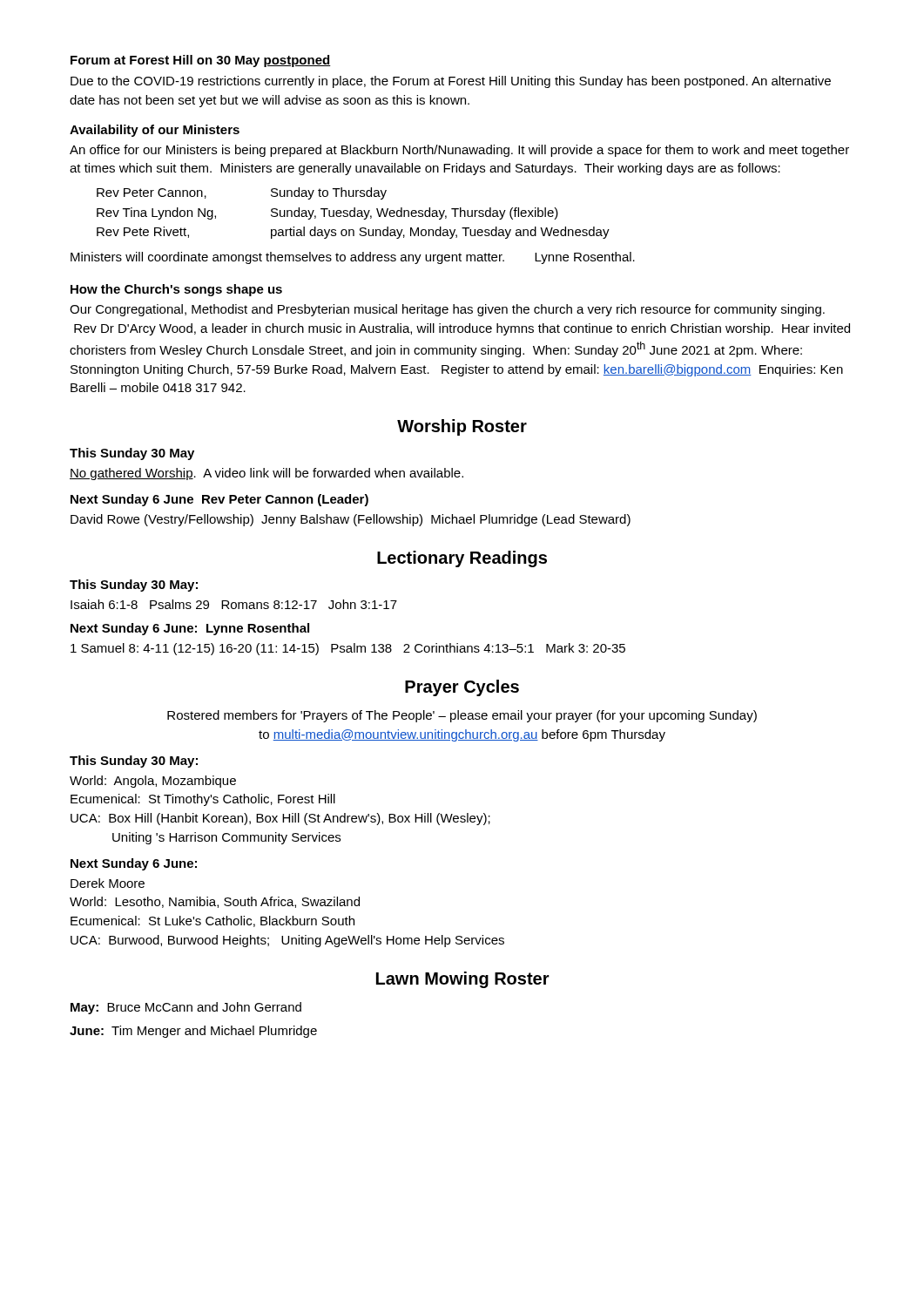
Task: Find the text block that reads "Due to the"
Action: click(450, 90)
